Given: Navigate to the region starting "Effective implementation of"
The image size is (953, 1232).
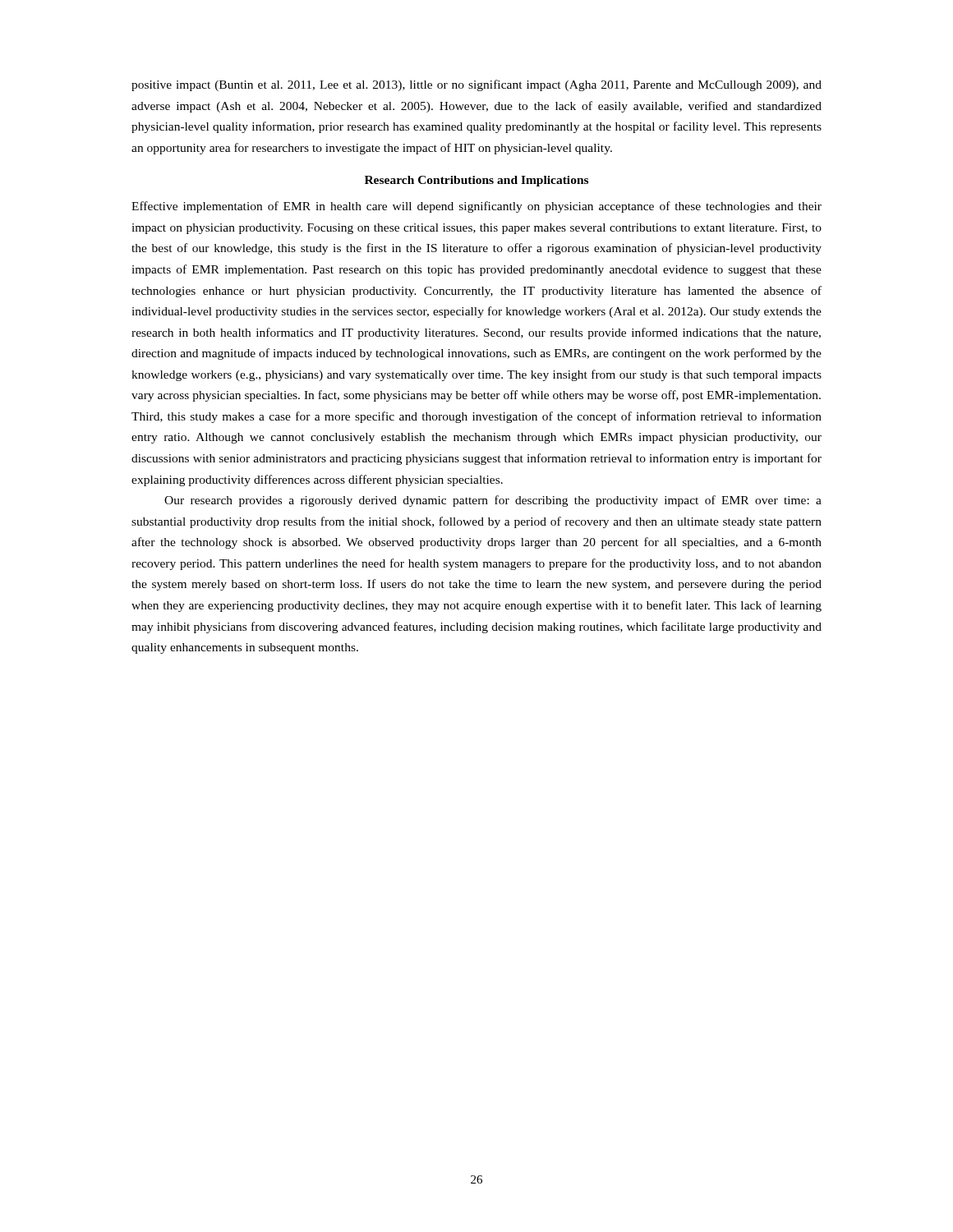Looking at the screenshot, I should (x=476, y=342).
